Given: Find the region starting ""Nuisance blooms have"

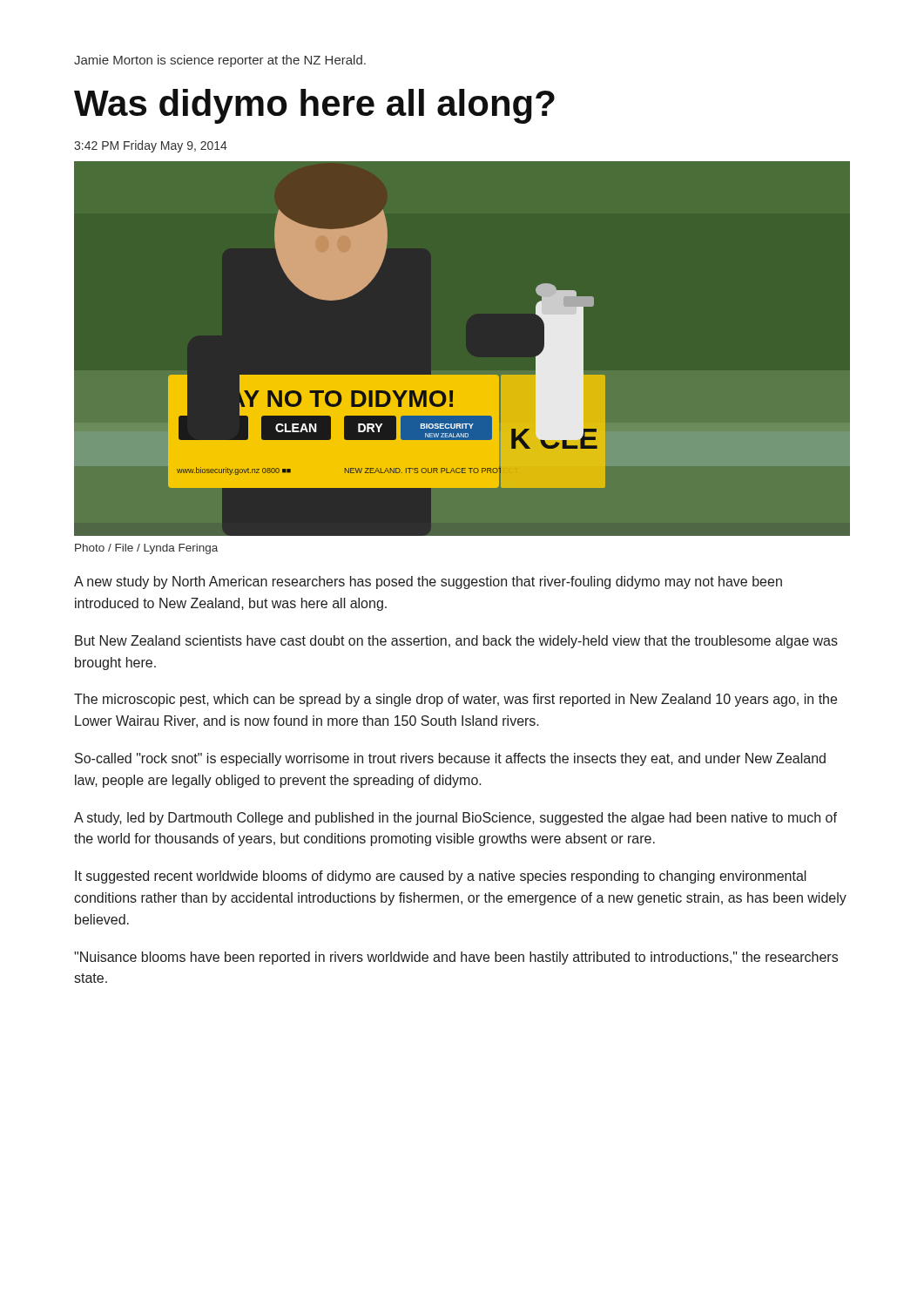Looking at the screenshot, I should pos(456,968).
